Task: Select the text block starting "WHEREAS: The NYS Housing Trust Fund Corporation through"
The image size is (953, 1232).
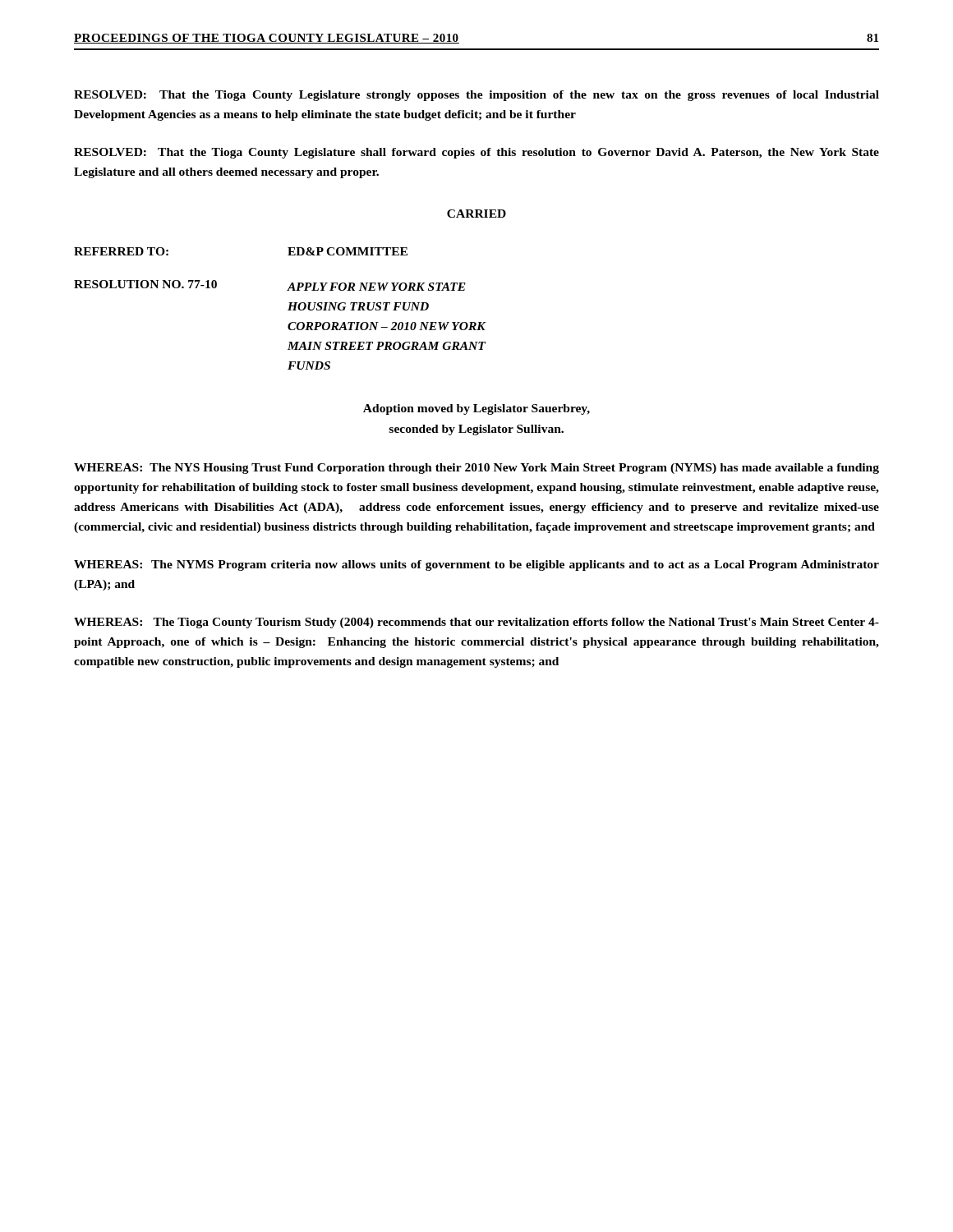Action: [x=476, y=496]
